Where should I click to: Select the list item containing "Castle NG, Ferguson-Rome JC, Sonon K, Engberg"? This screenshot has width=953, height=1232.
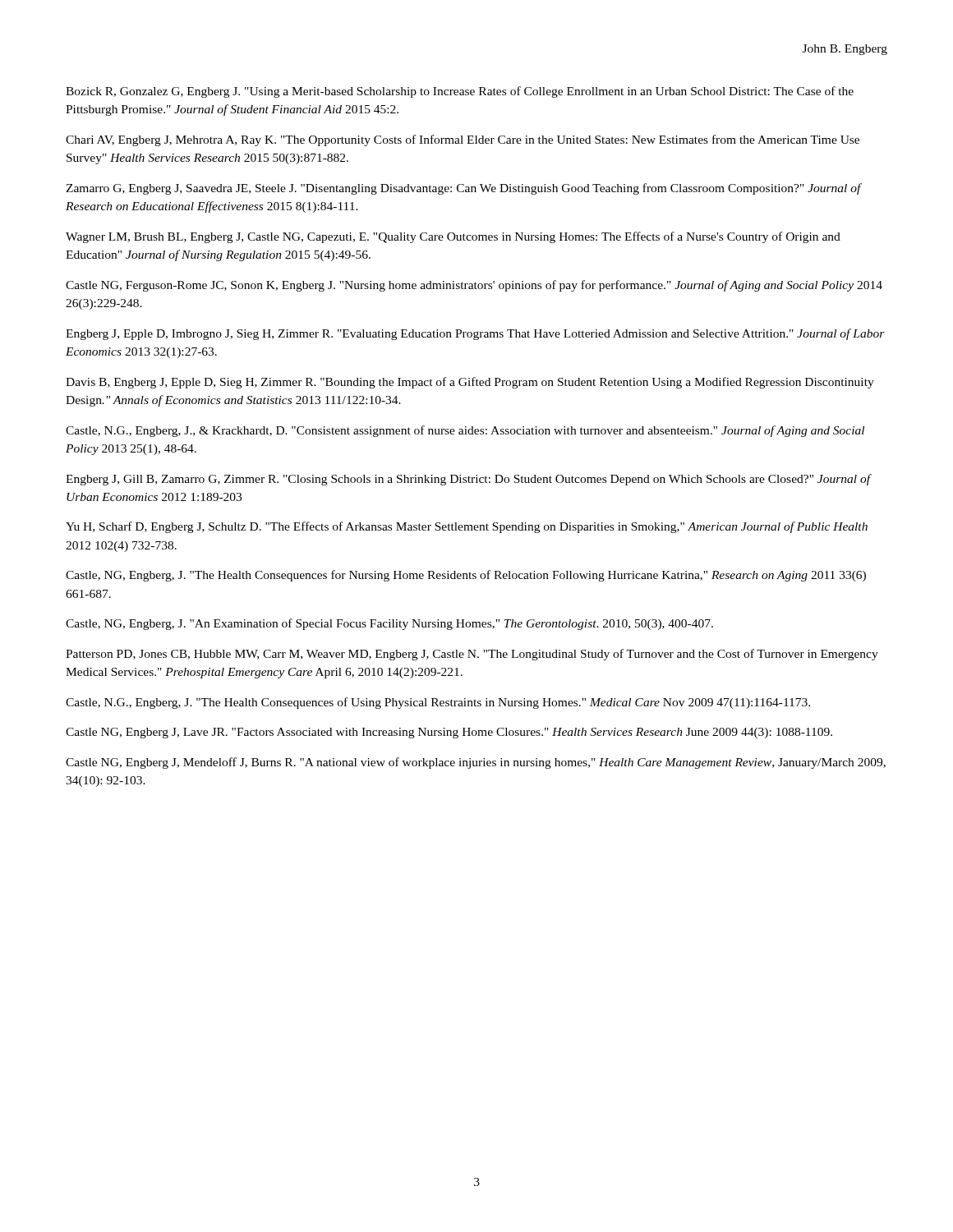pos(474,294)
